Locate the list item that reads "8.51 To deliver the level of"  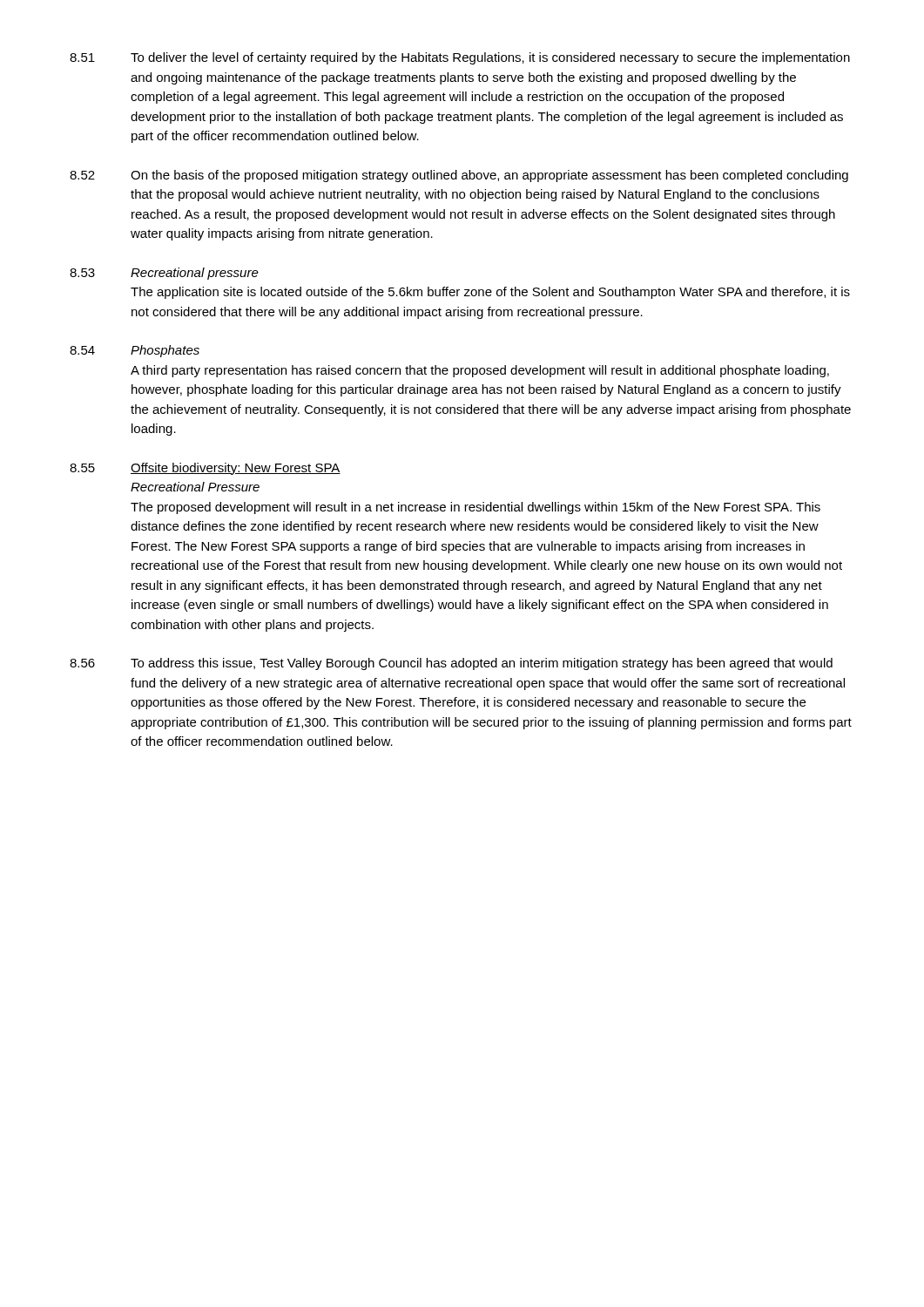[462, 97]
